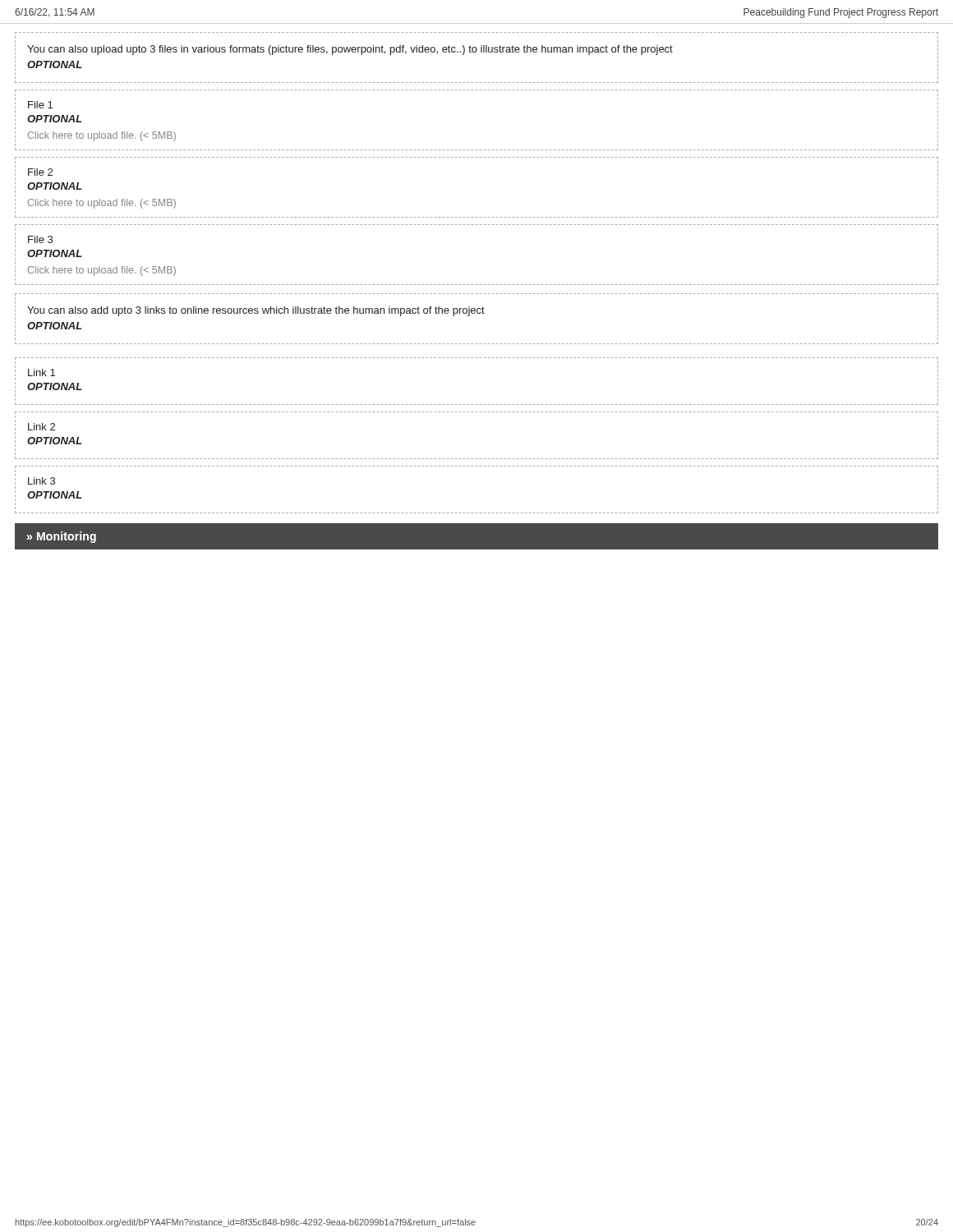Image resolution: width=953 pixels, height=1232 pixels.
Task: Navigate to the passage starting "Link 3 OPTIONAL"
Action: [41, 481]
